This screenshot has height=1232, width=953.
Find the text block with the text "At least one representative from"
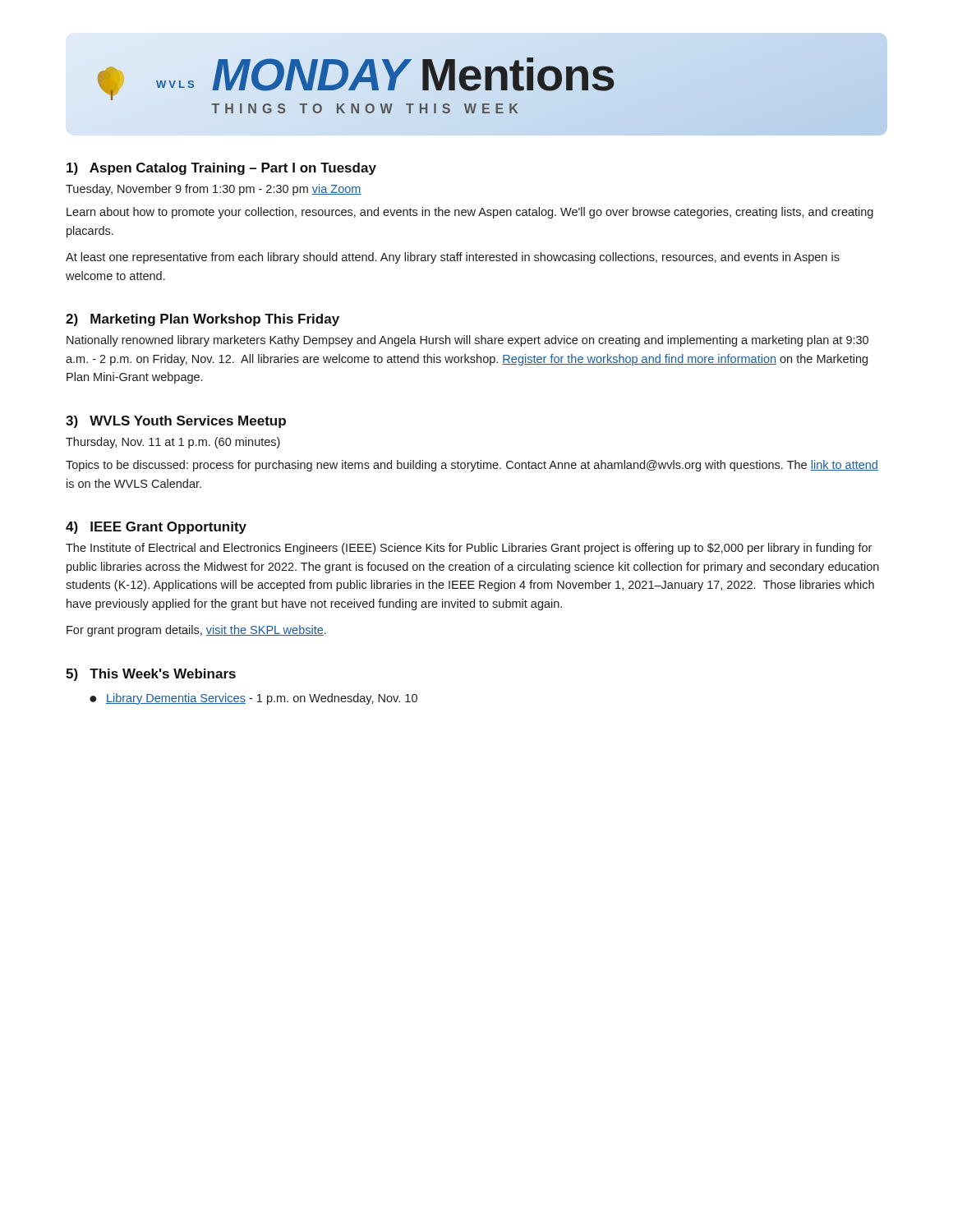453,267
